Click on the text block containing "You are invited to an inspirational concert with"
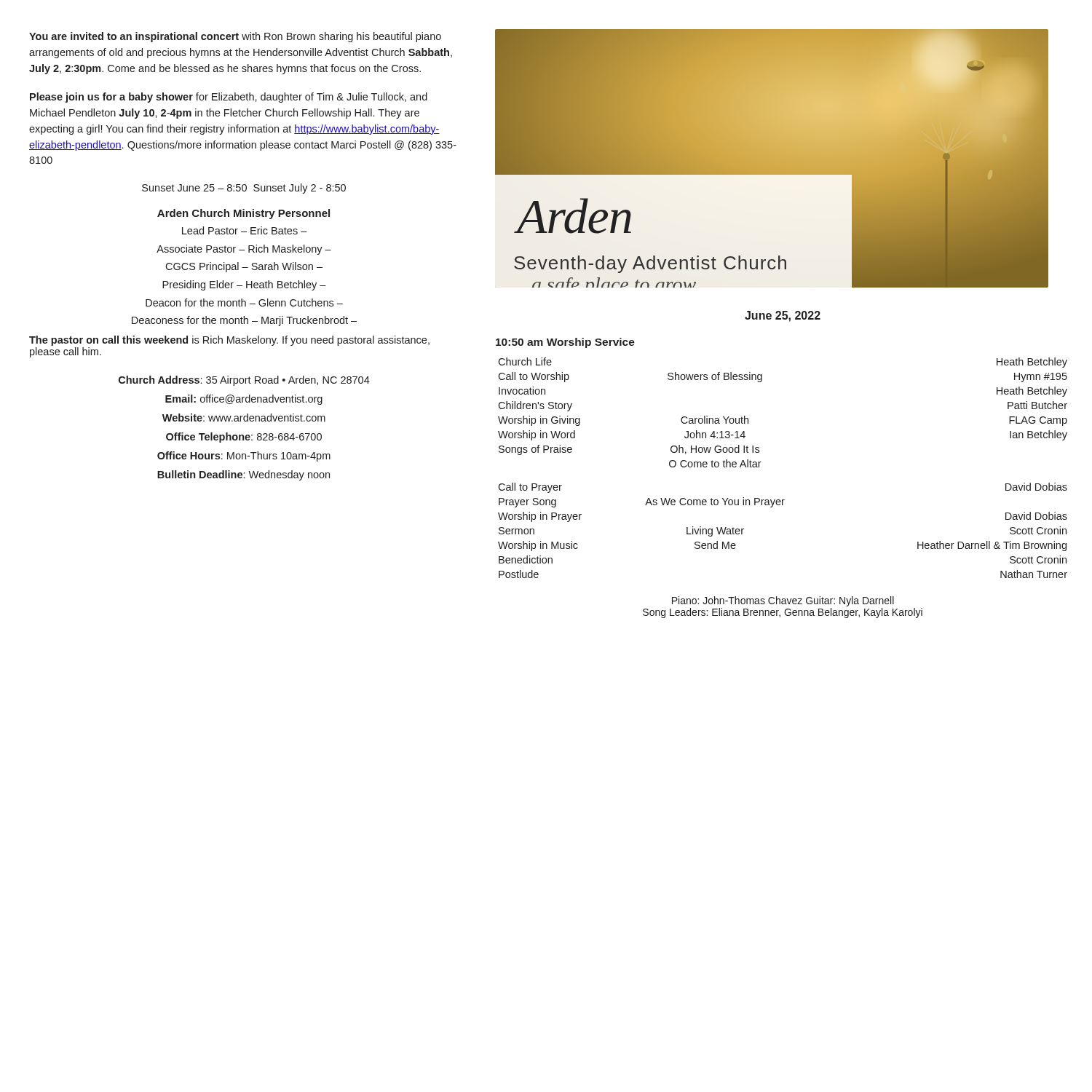The width and height of the screenshot is (1092, 1092). [x=241, y=52]
